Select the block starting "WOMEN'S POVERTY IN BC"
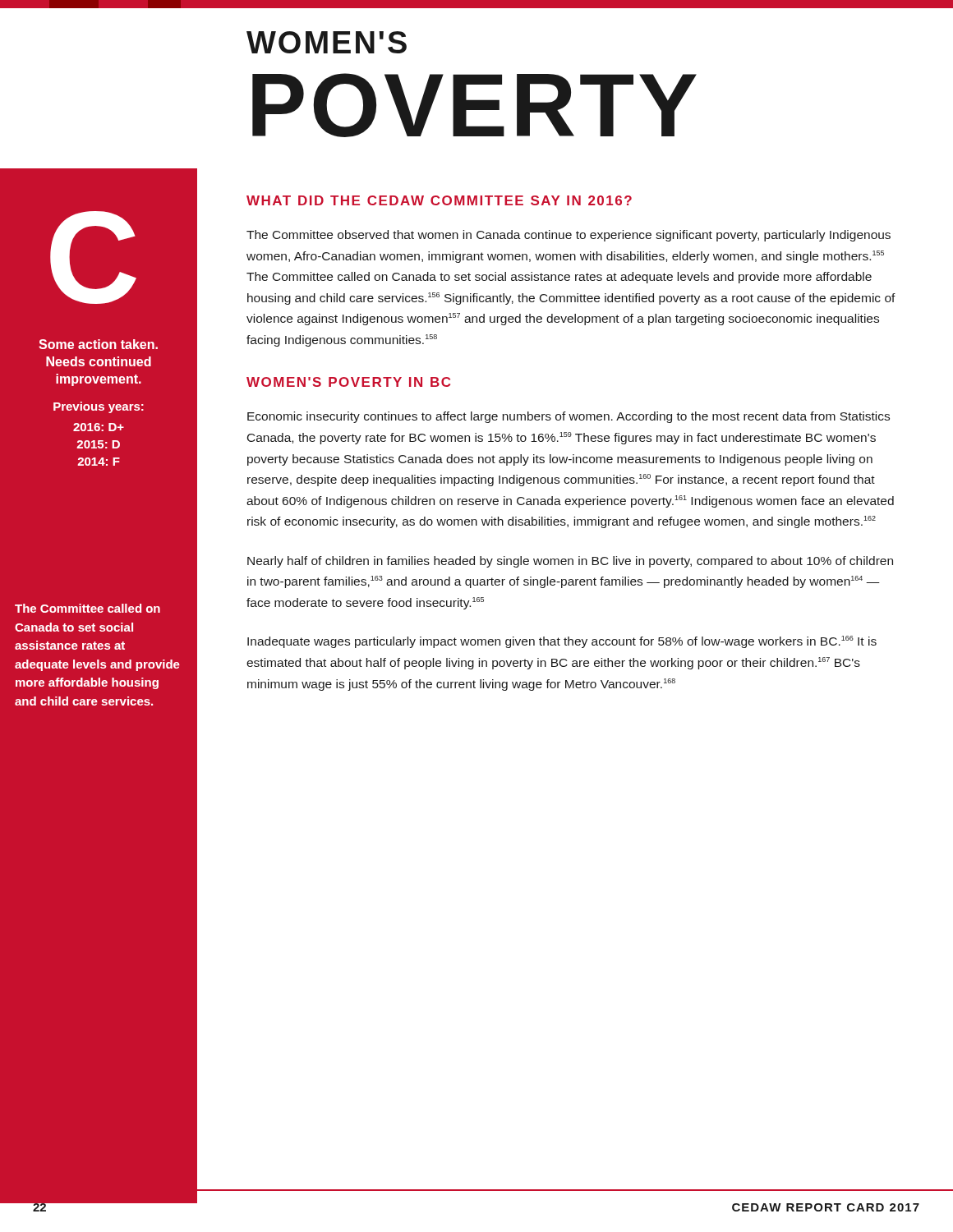The width and height of the screenshot is (953, 1232). pos(349,383)
